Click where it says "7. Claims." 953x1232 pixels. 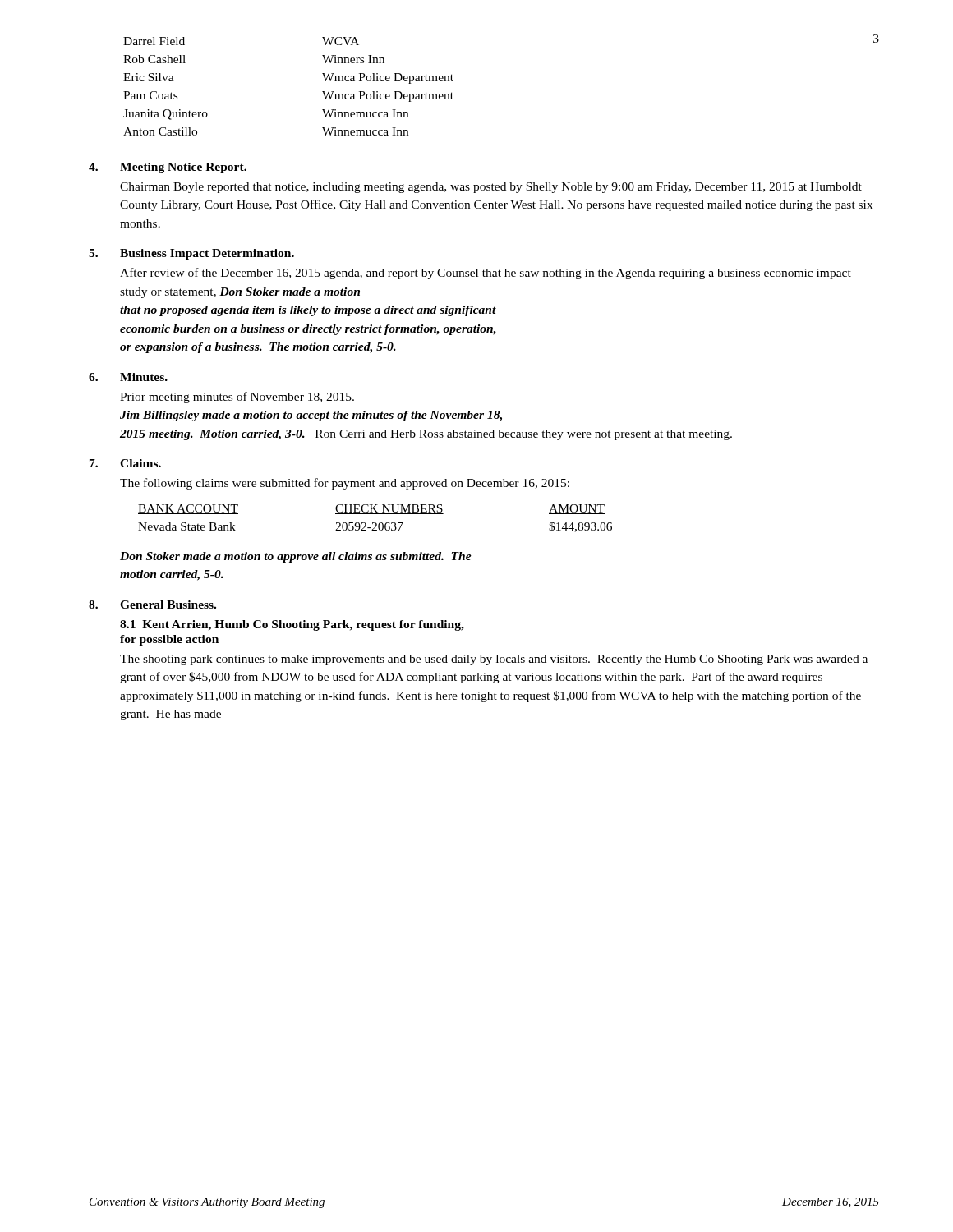tap(125, 463)
